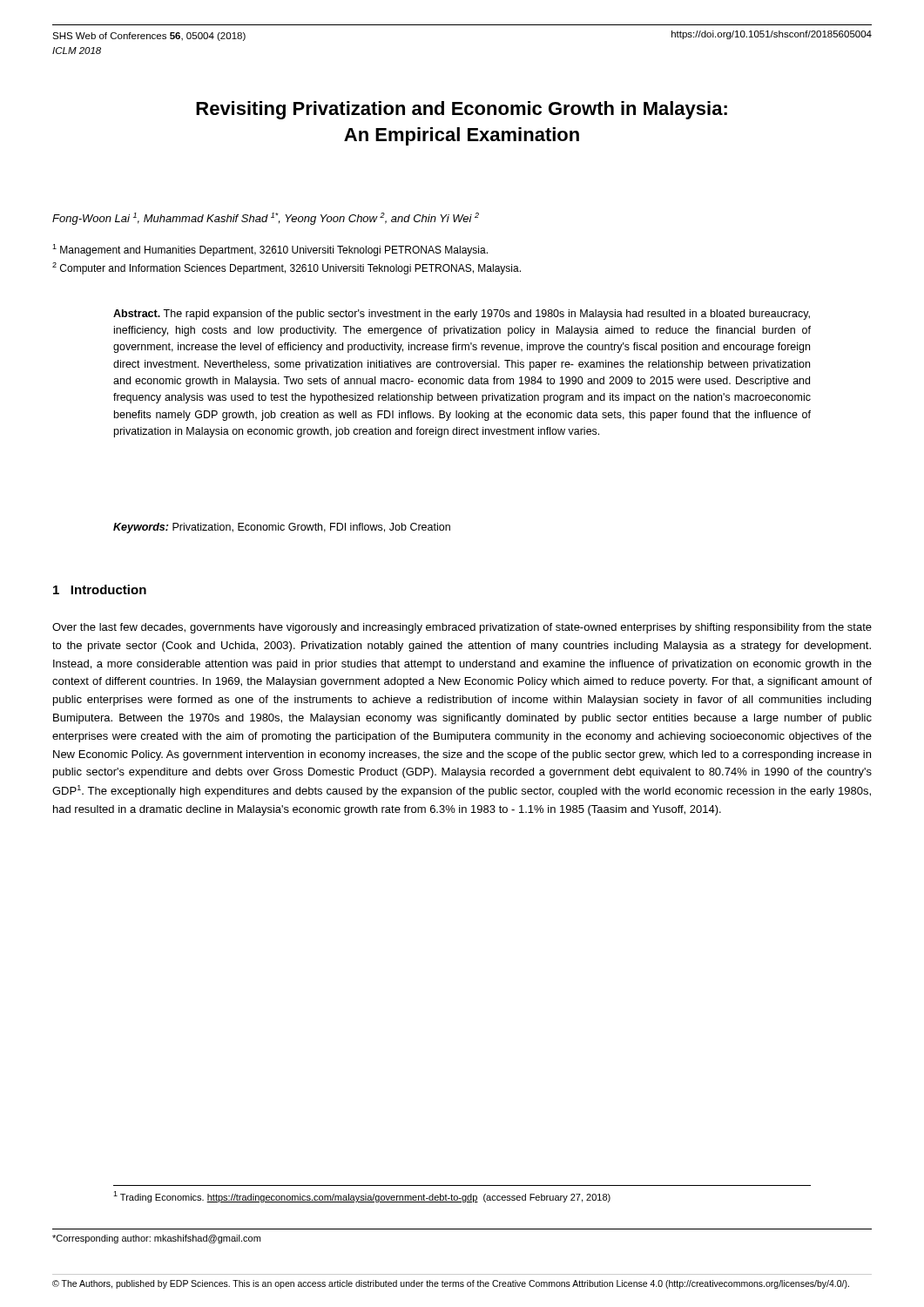Find "1 Introduction" on this page
Image resolution: width=924 pixels, height=1307 pixels.
coord(100,589)
